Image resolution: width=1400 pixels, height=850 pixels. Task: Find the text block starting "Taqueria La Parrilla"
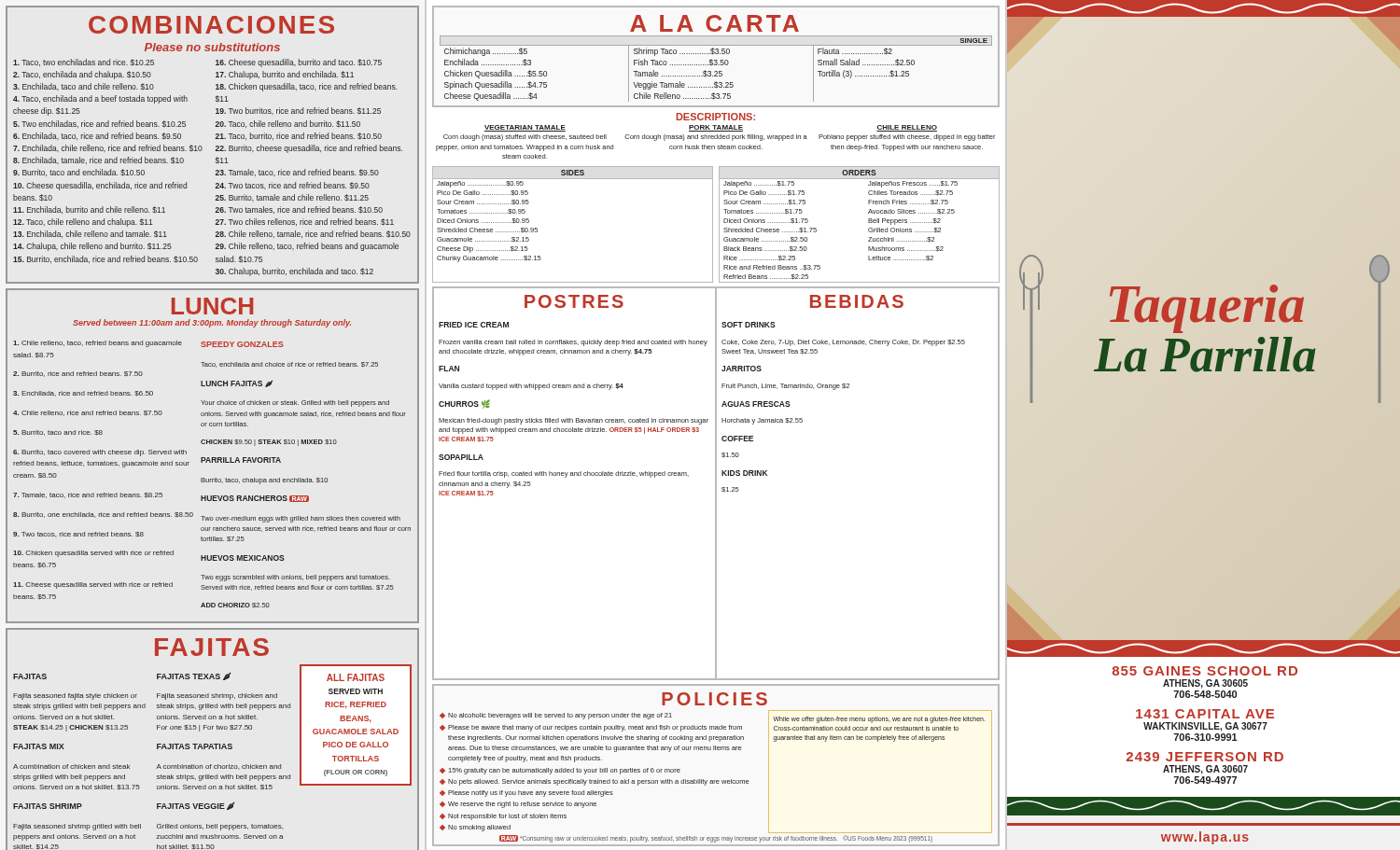(x=1205, y=328)
